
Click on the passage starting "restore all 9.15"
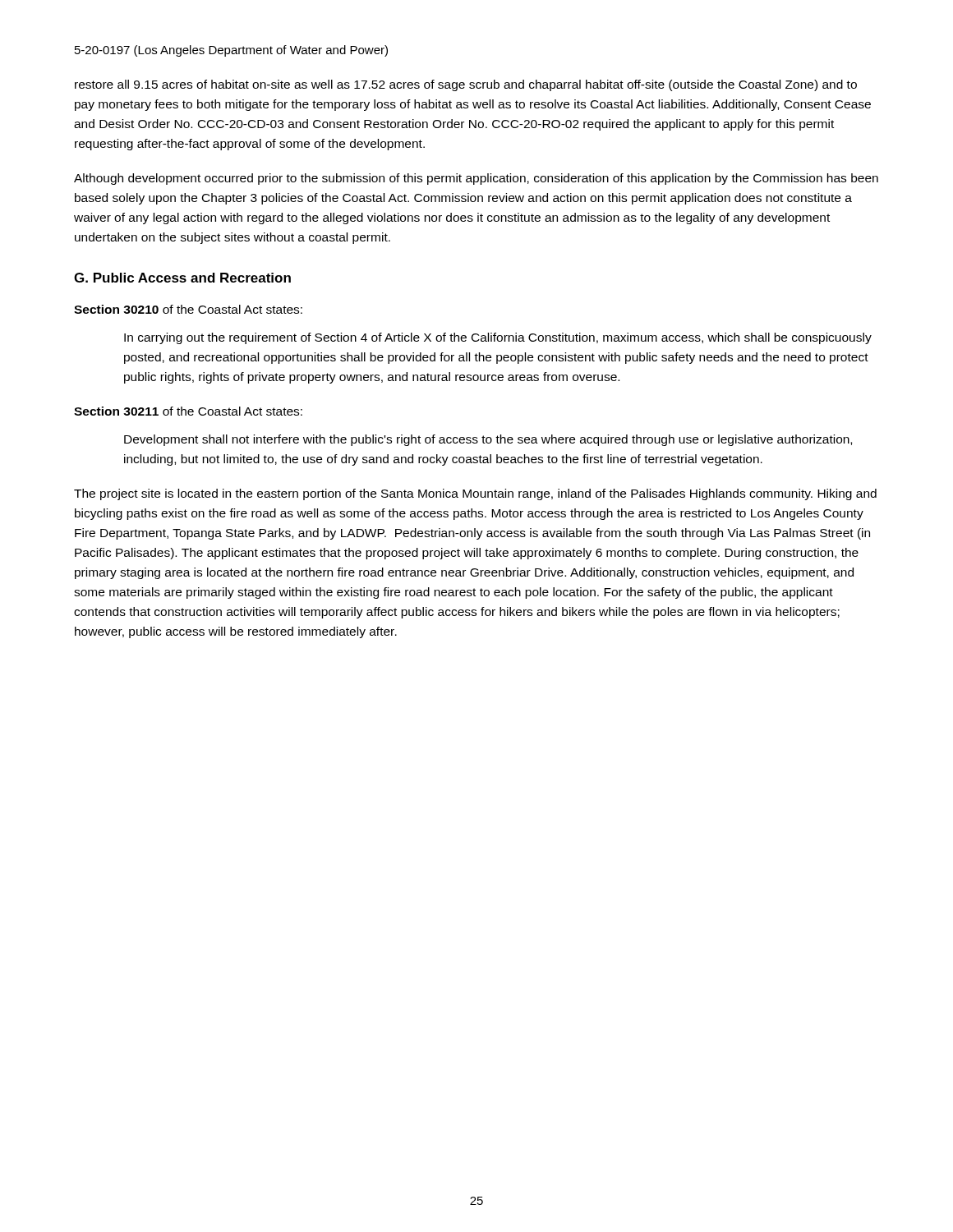(473, 114)
